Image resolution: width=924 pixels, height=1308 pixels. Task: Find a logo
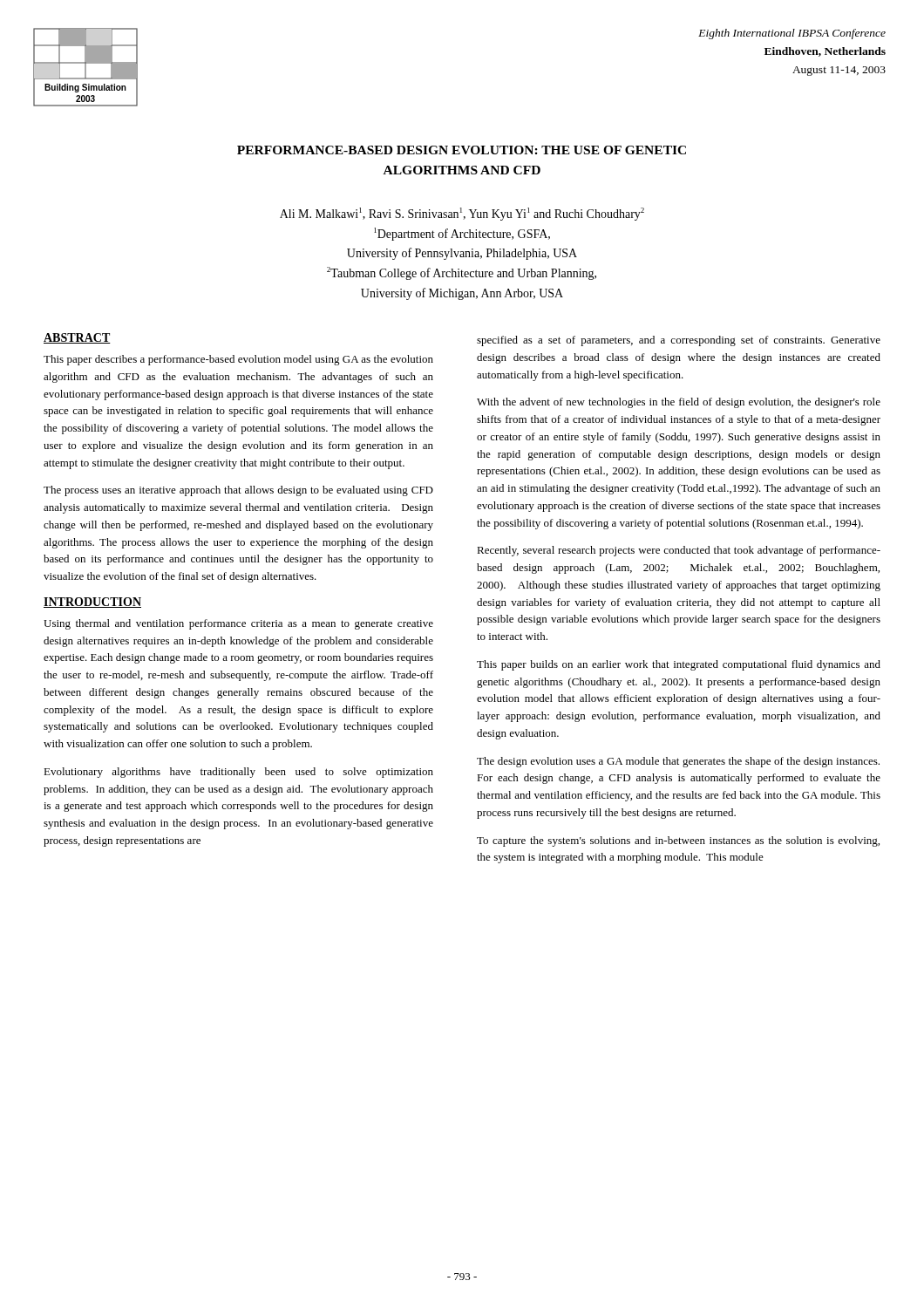tap(85, 67)
